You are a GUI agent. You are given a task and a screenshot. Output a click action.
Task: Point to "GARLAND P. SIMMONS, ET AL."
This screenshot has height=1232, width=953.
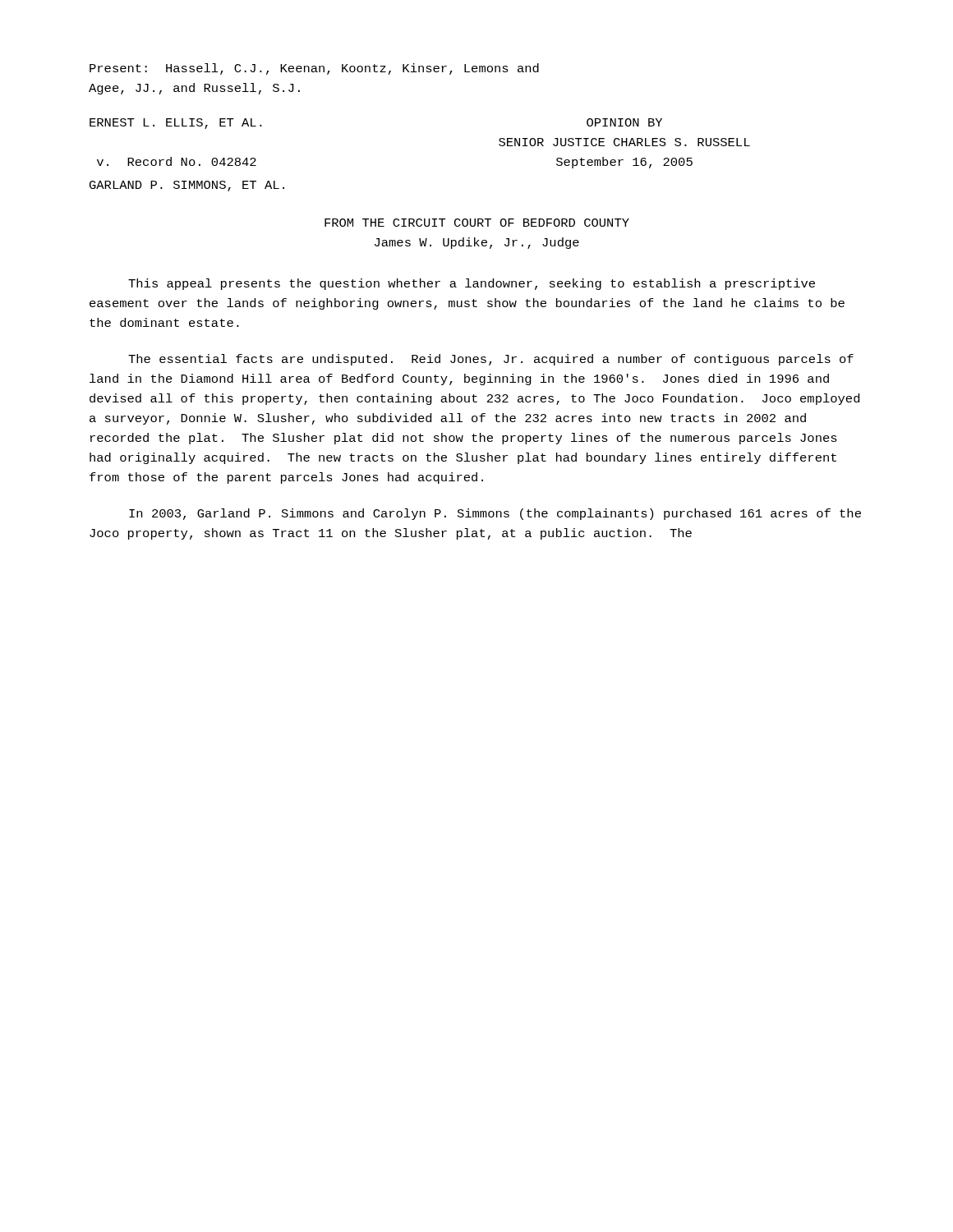pos(188,186)
